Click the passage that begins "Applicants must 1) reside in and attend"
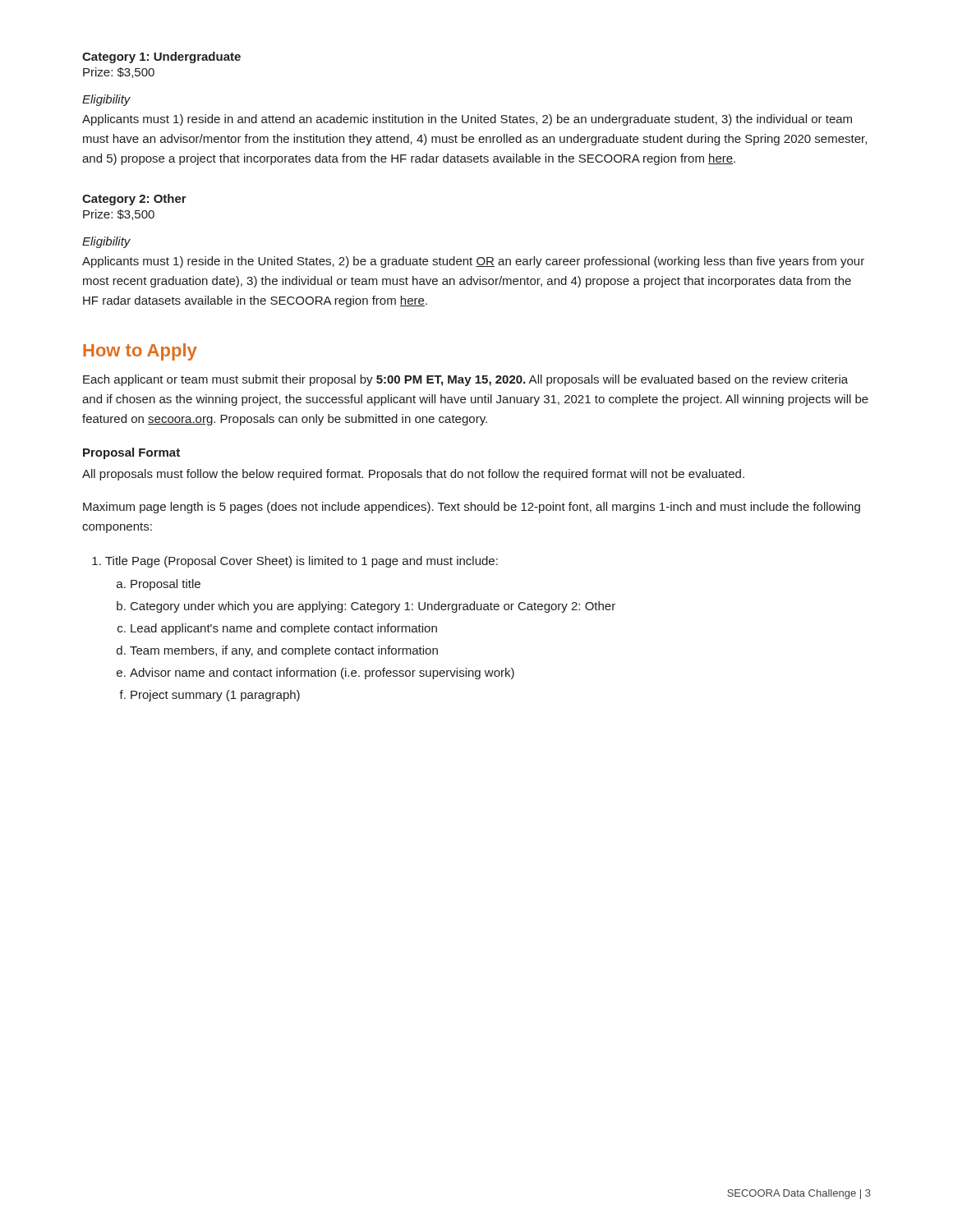The image size is (953, 1232). click(475, 138)
